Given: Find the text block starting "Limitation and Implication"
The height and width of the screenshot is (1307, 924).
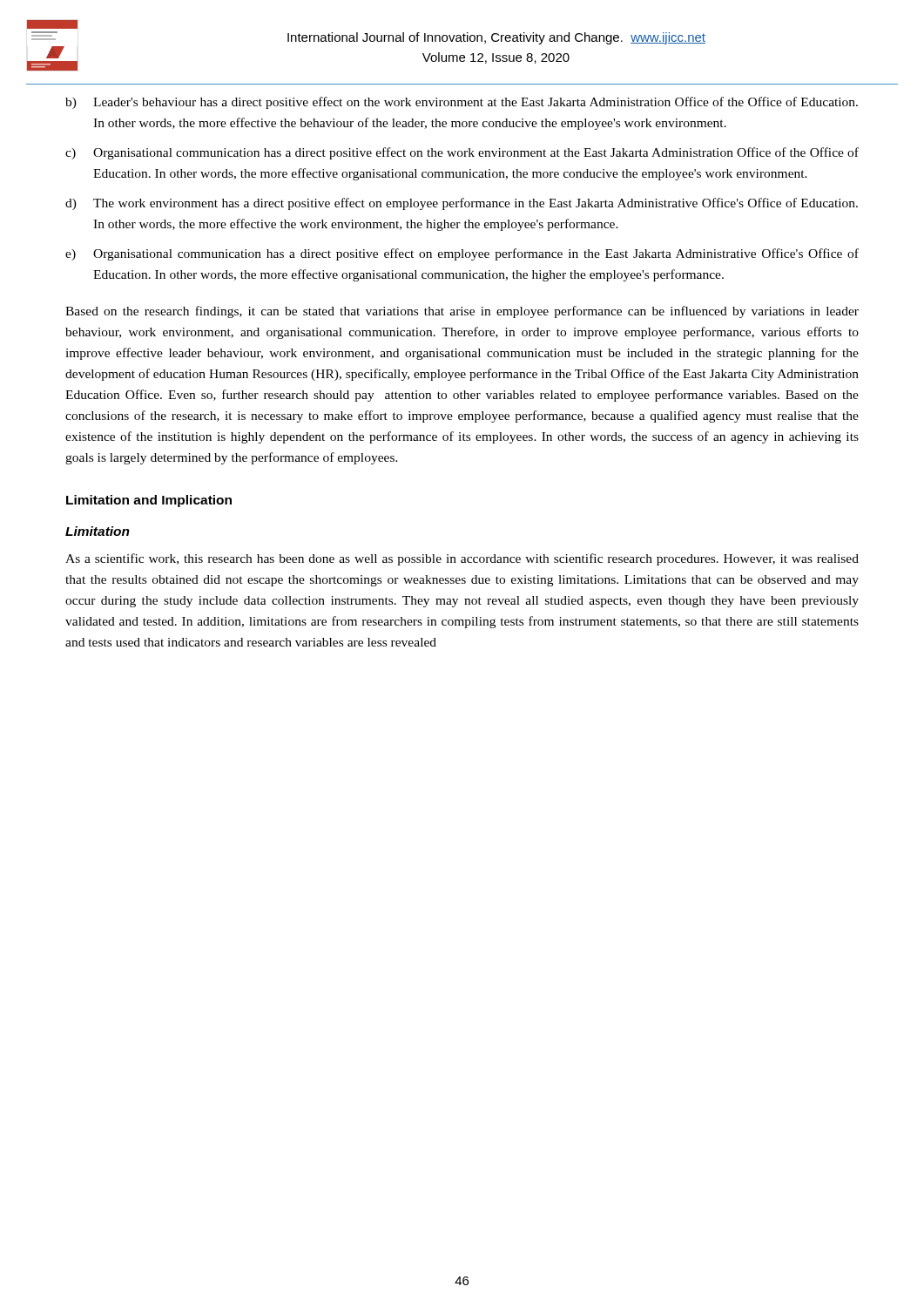Looking at the screenshot, I should (x=149, y=500).
